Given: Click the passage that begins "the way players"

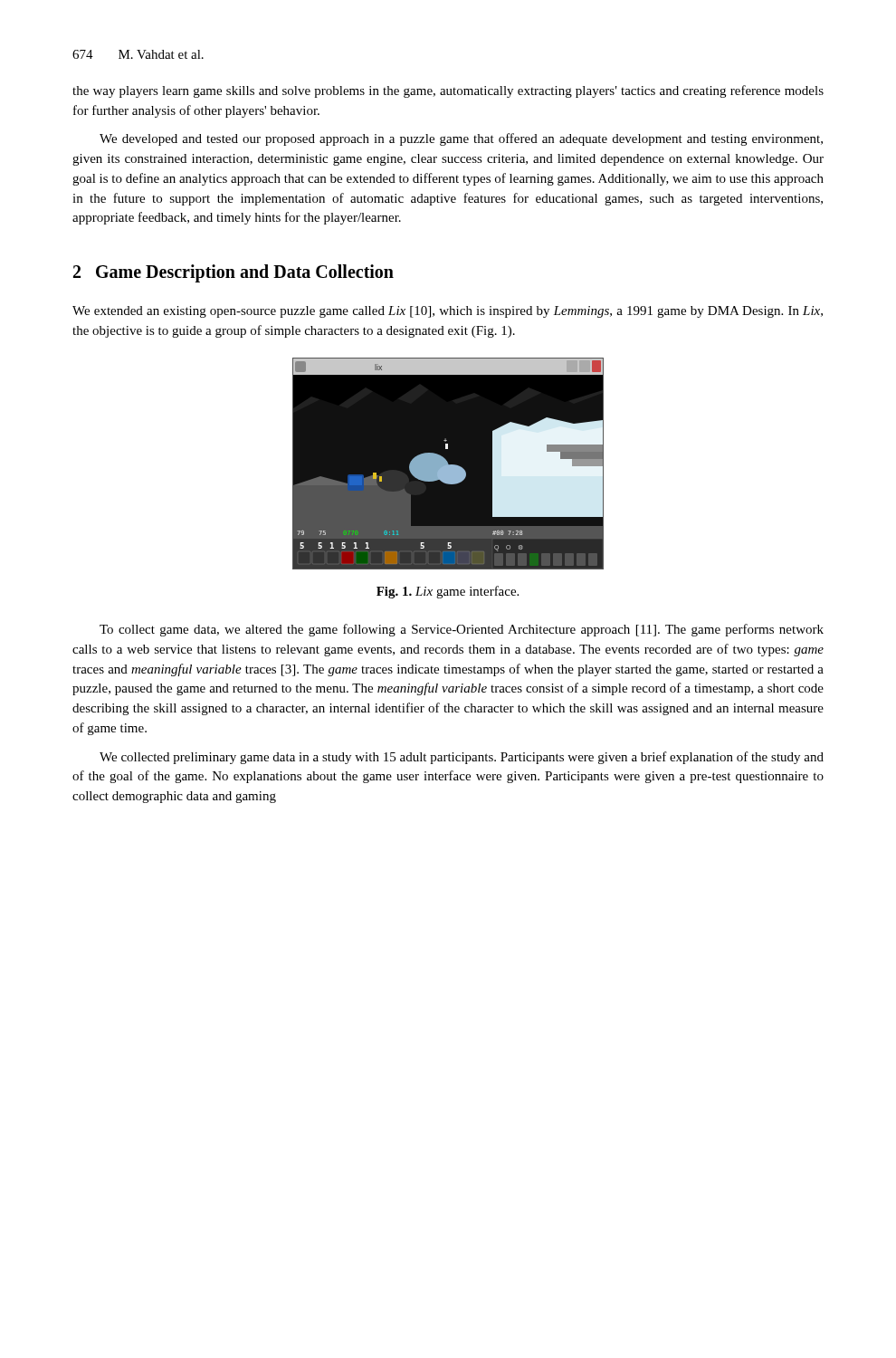Looking at the screenshot, I should pos(448,155).
